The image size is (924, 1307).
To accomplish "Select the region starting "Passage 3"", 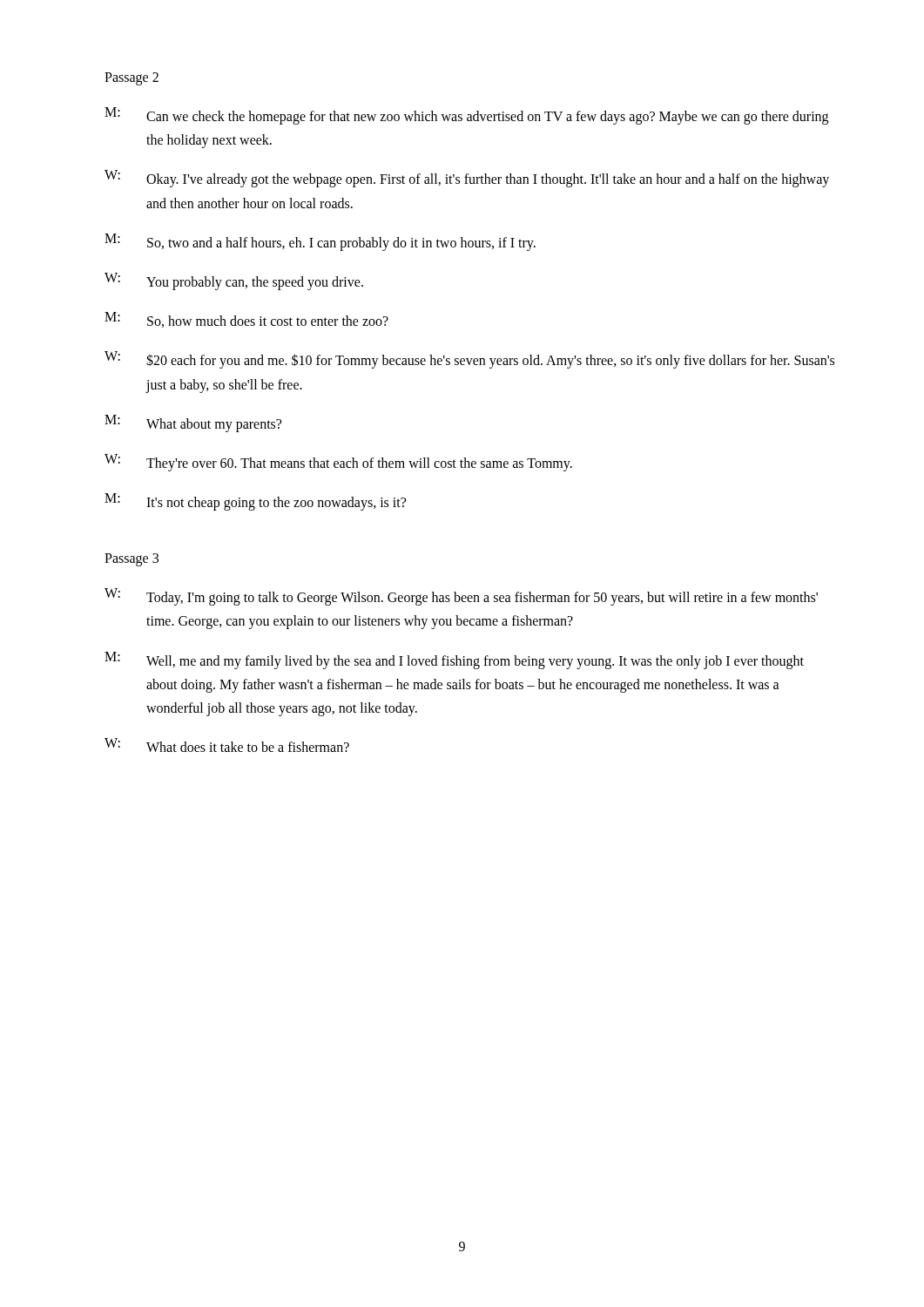I will pyautogui.click(x=132, y=558).
